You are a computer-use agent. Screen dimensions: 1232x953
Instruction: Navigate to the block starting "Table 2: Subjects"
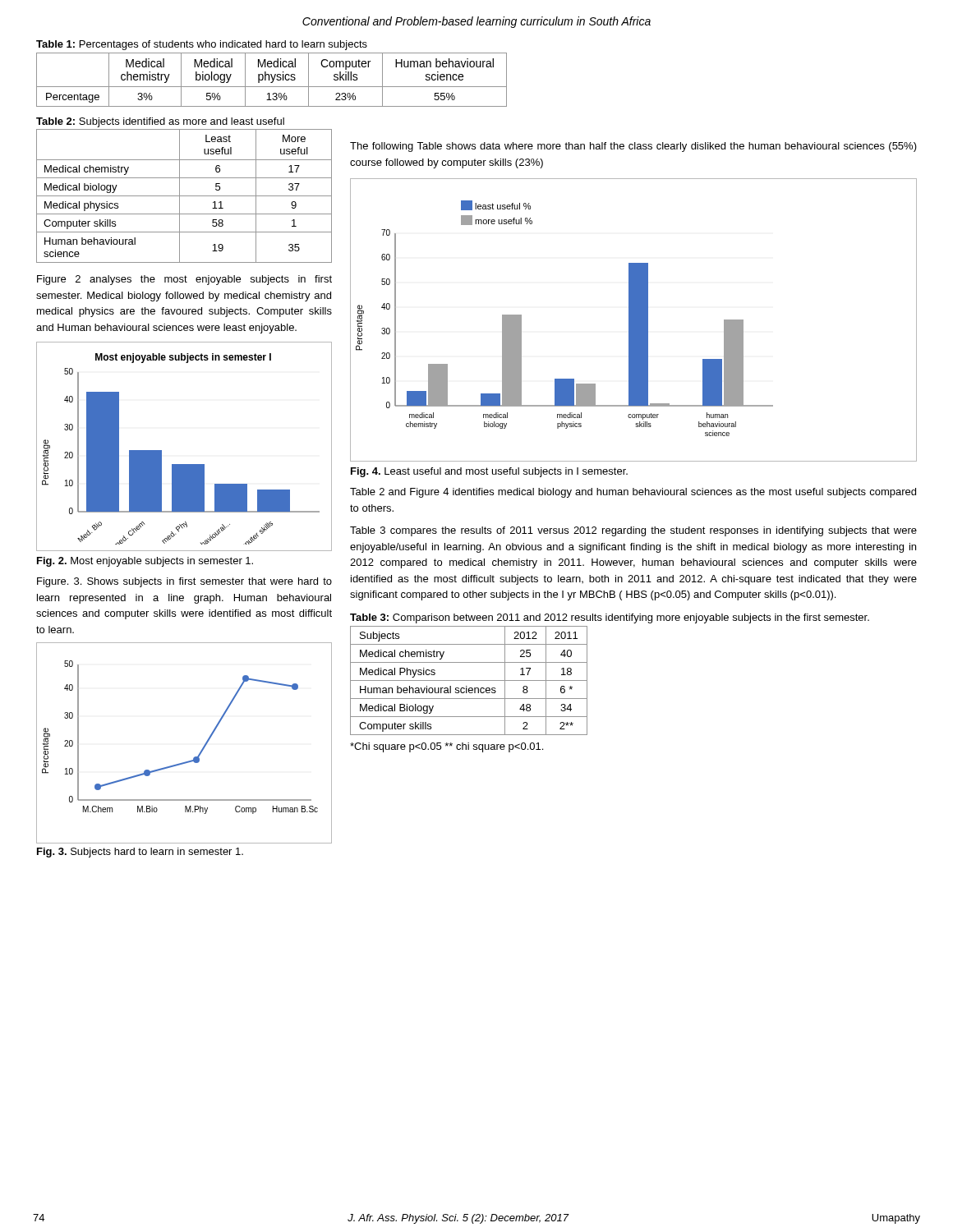(x=160, y=121)
